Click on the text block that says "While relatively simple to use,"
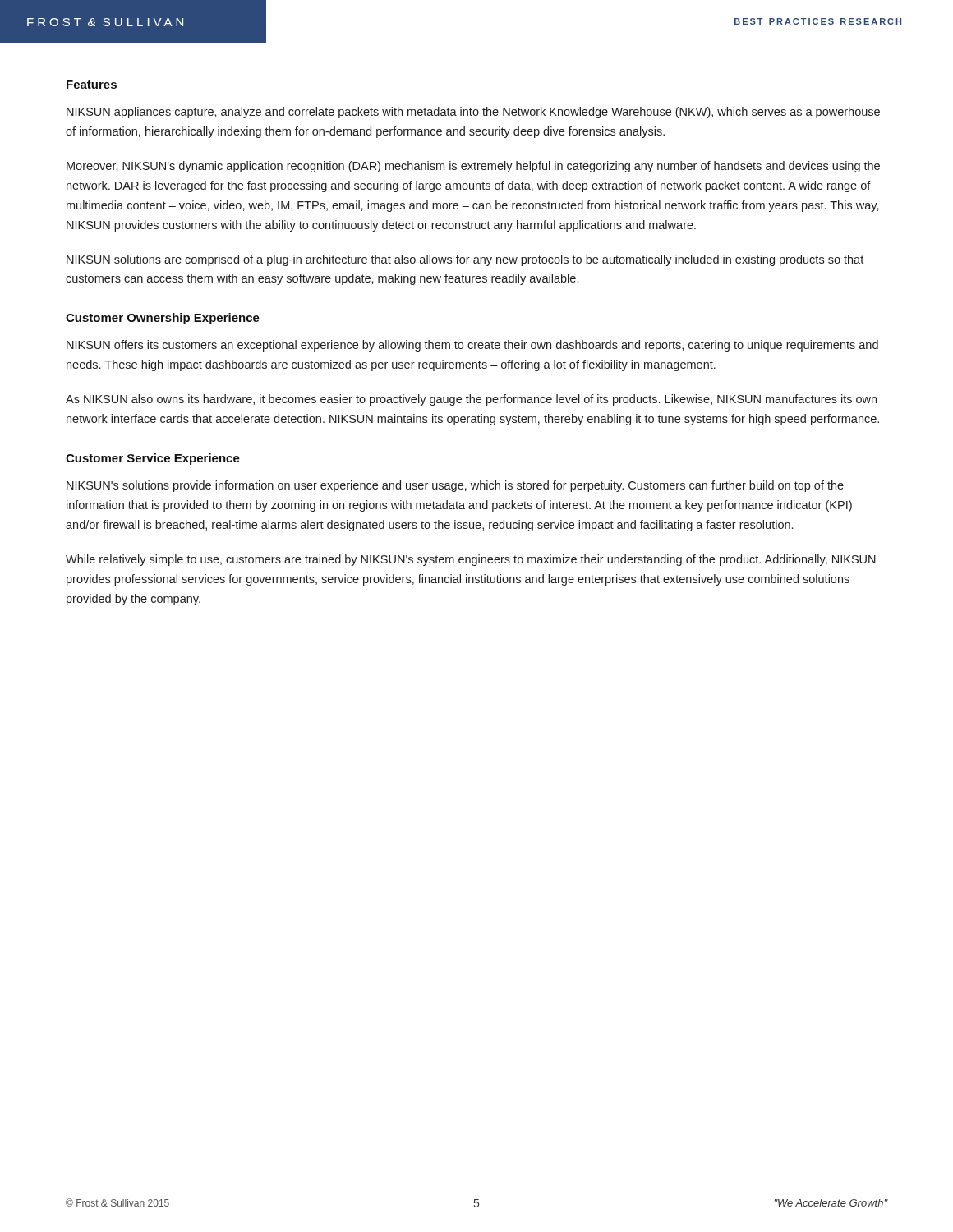 point(471,579)
